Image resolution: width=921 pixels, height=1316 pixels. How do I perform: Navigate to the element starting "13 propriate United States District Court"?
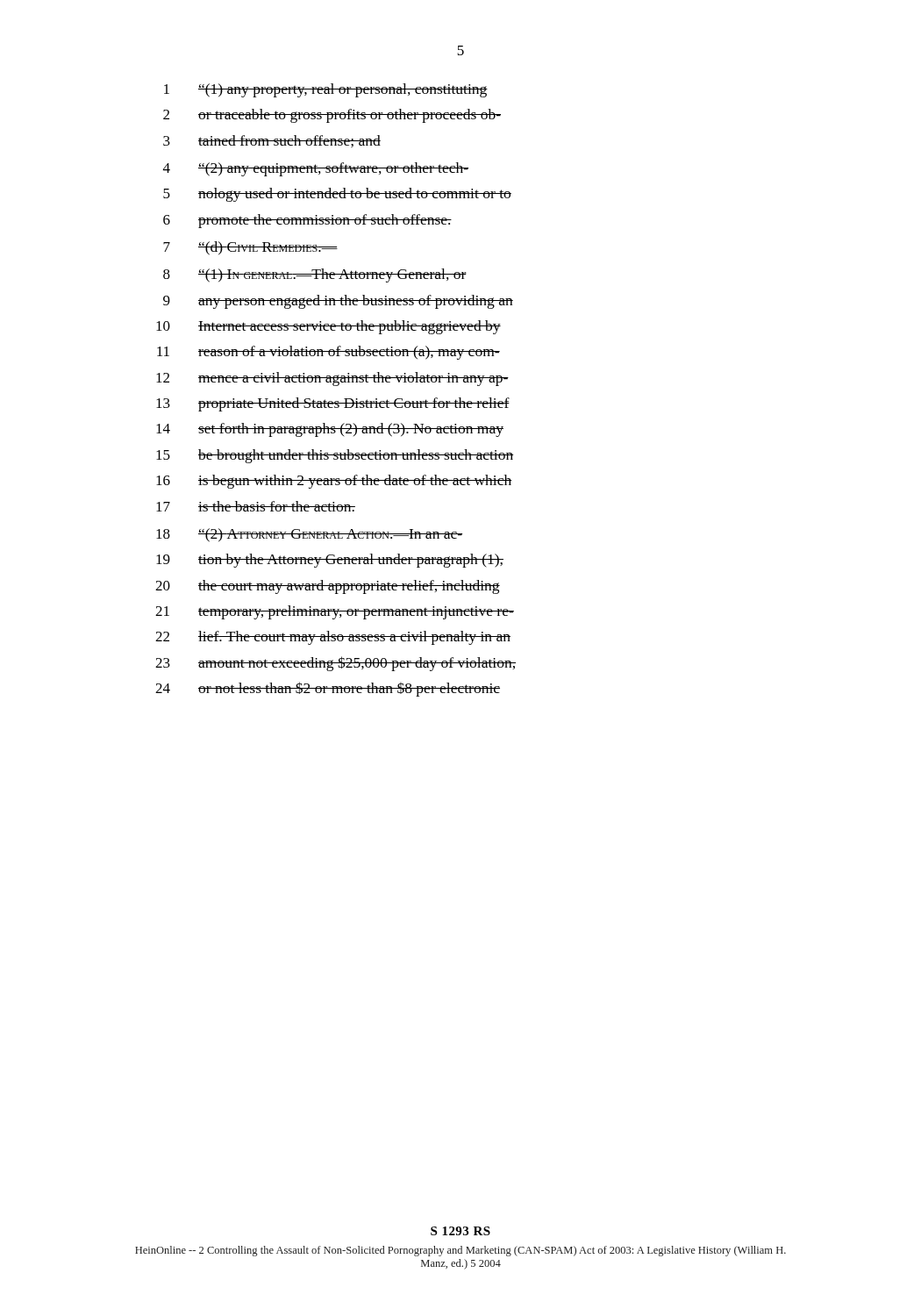481,403
